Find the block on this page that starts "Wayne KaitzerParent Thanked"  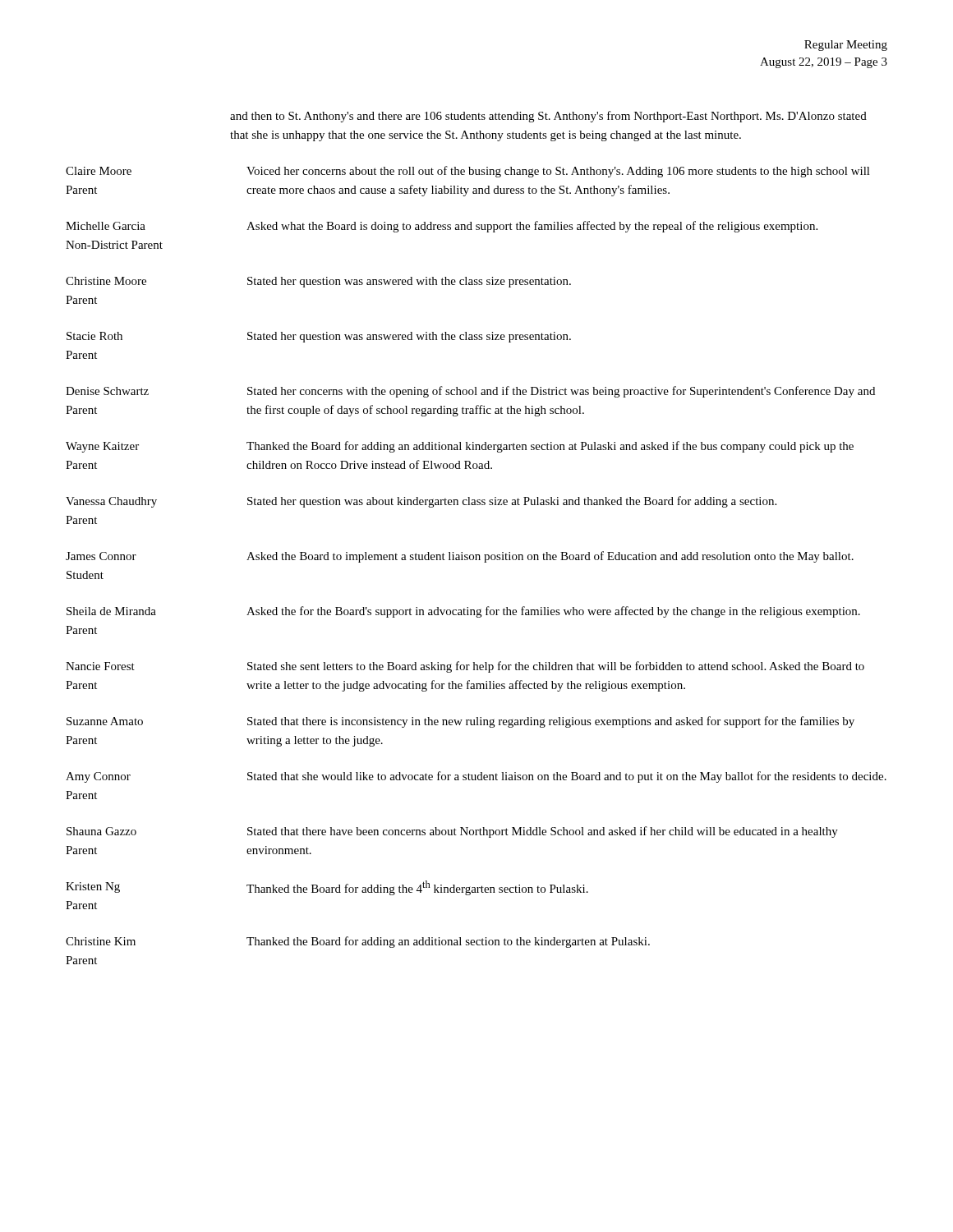[476, 455]
